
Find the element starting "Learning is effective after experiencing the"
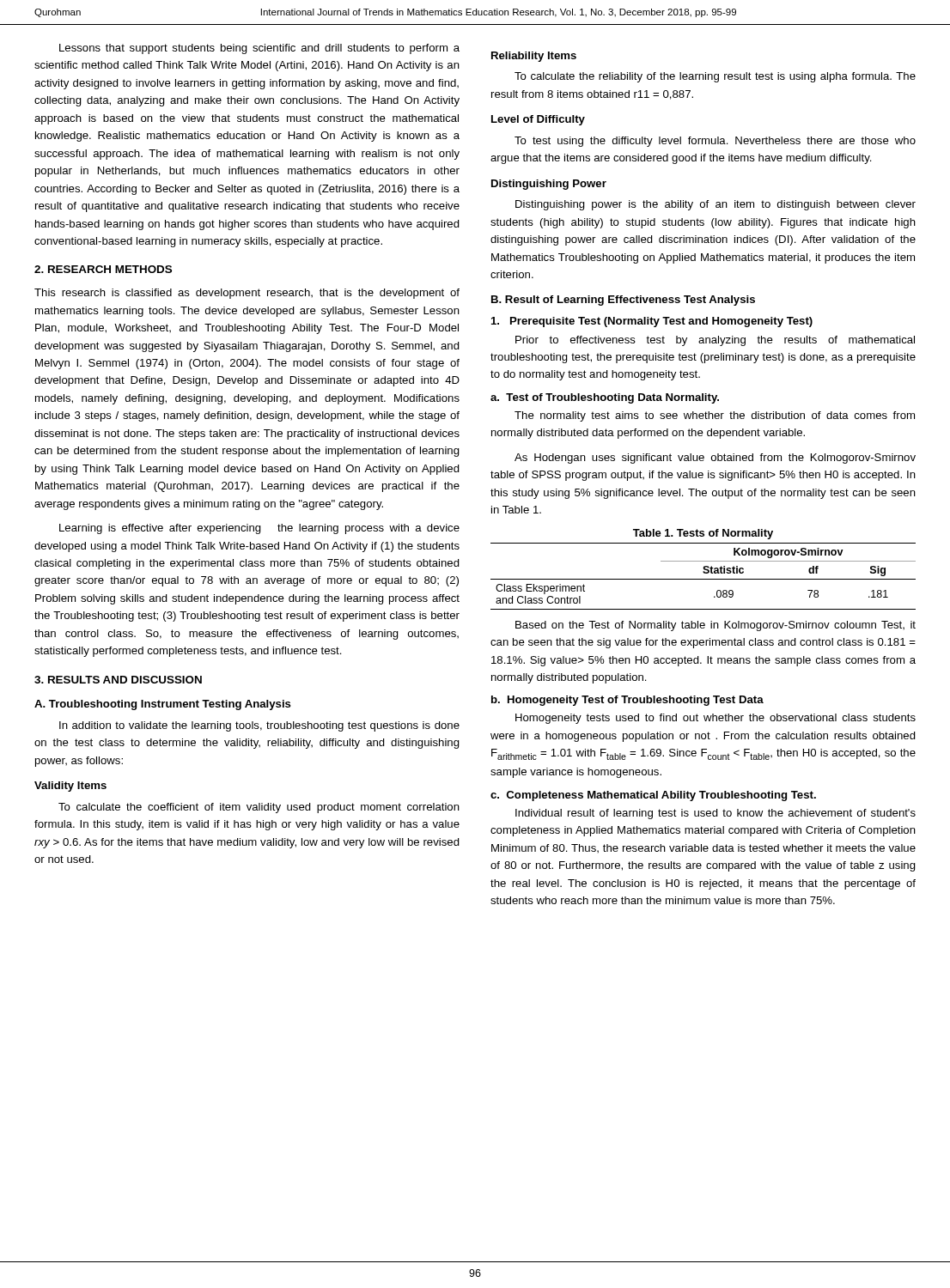click(247, 590)
